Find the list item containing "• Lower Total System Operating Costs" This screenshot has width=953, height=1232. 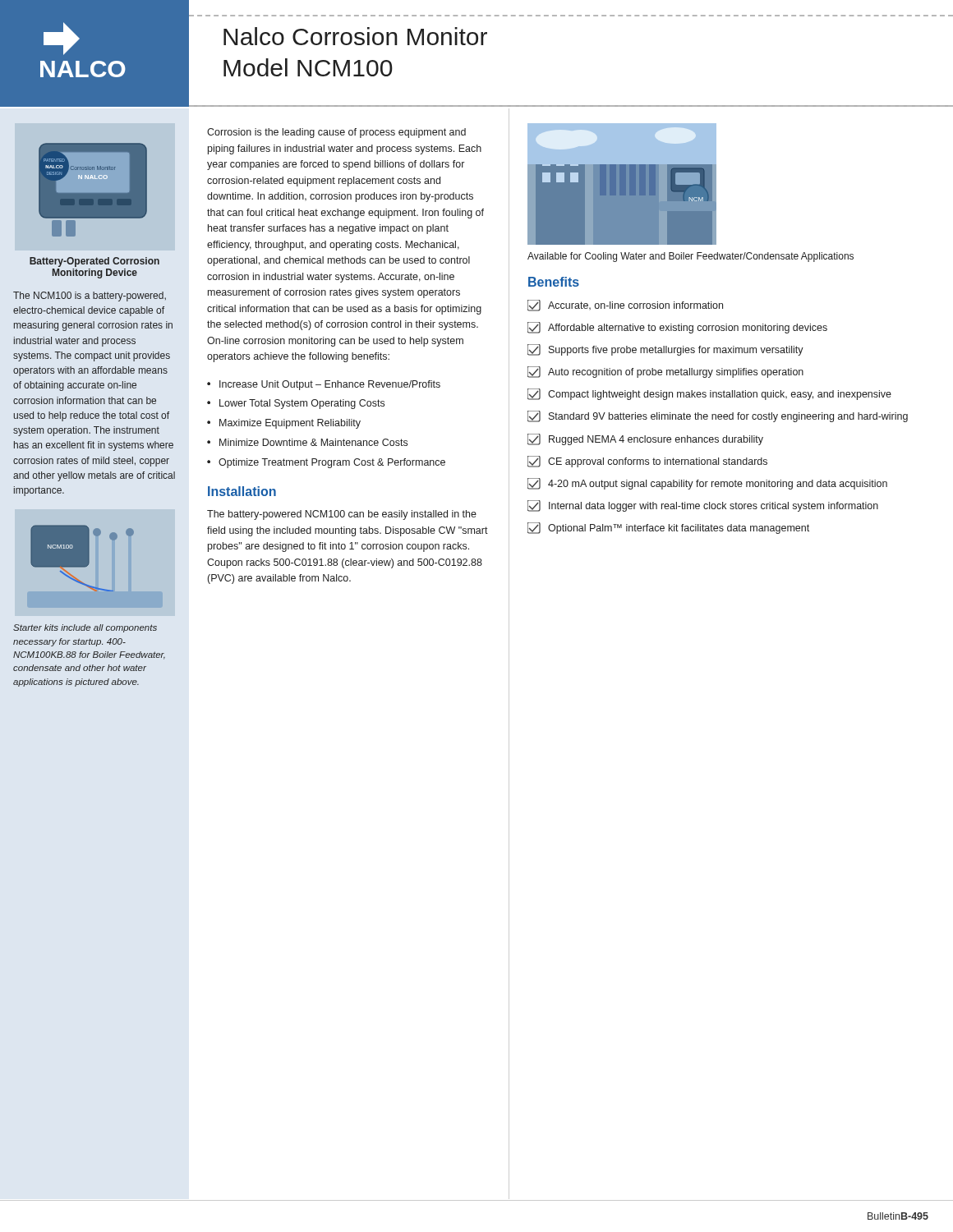pyautogui.click(x=296, y=404)
